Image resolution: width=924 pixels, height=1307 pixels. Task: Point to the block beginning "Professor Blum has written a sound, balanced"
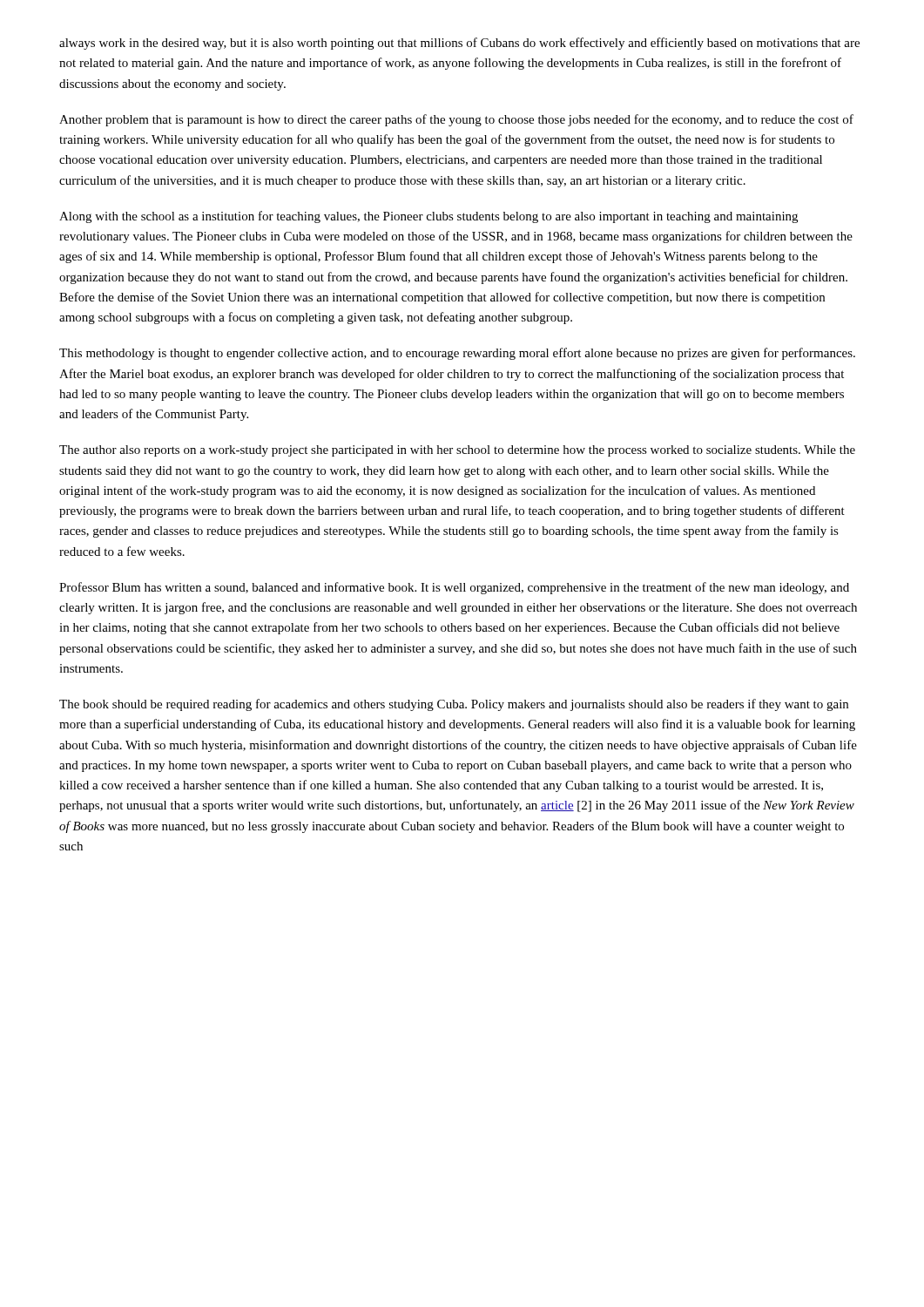458,628
